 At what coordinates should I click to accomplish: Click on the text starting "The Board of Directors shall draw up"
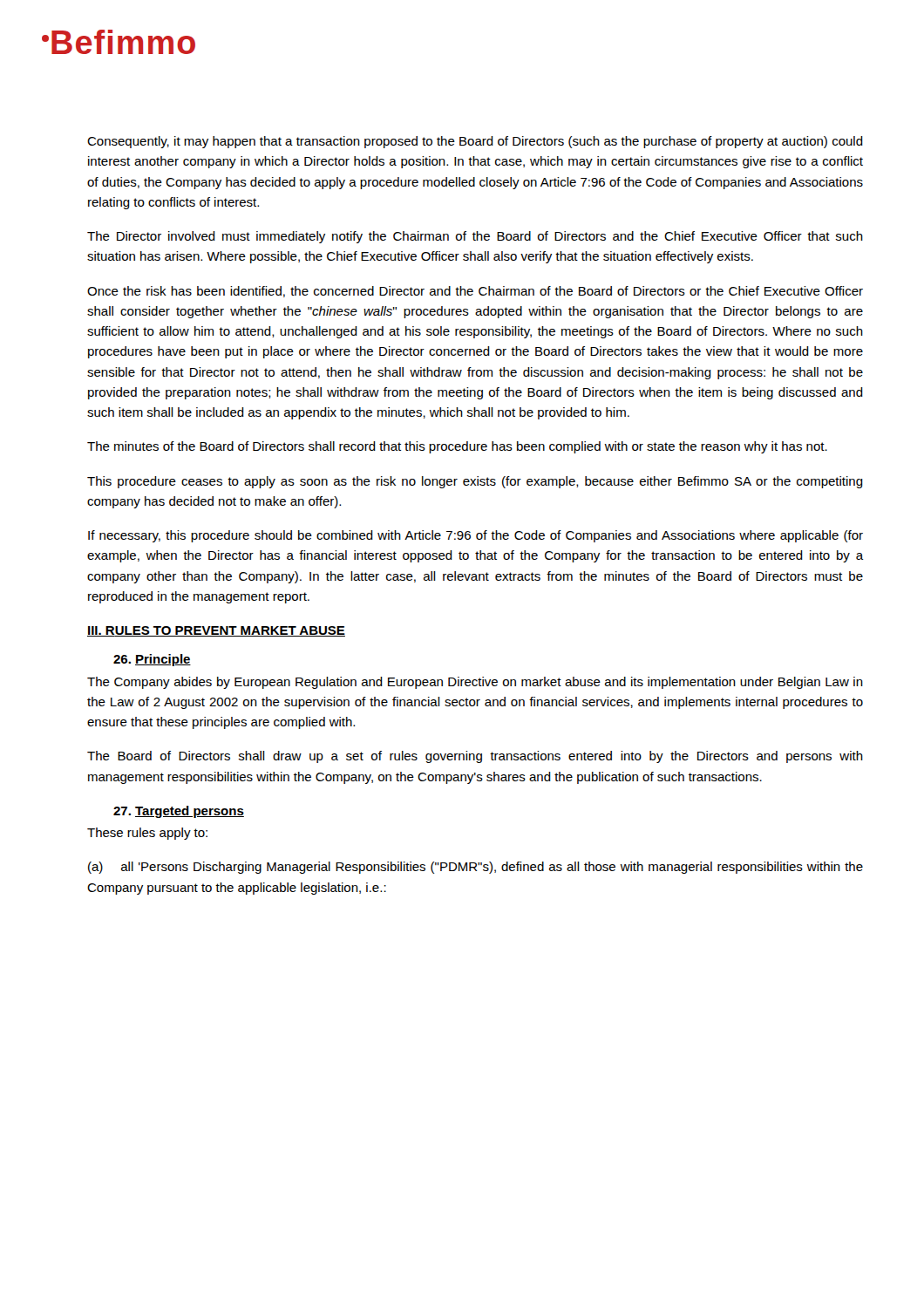(x=475, y=766)
